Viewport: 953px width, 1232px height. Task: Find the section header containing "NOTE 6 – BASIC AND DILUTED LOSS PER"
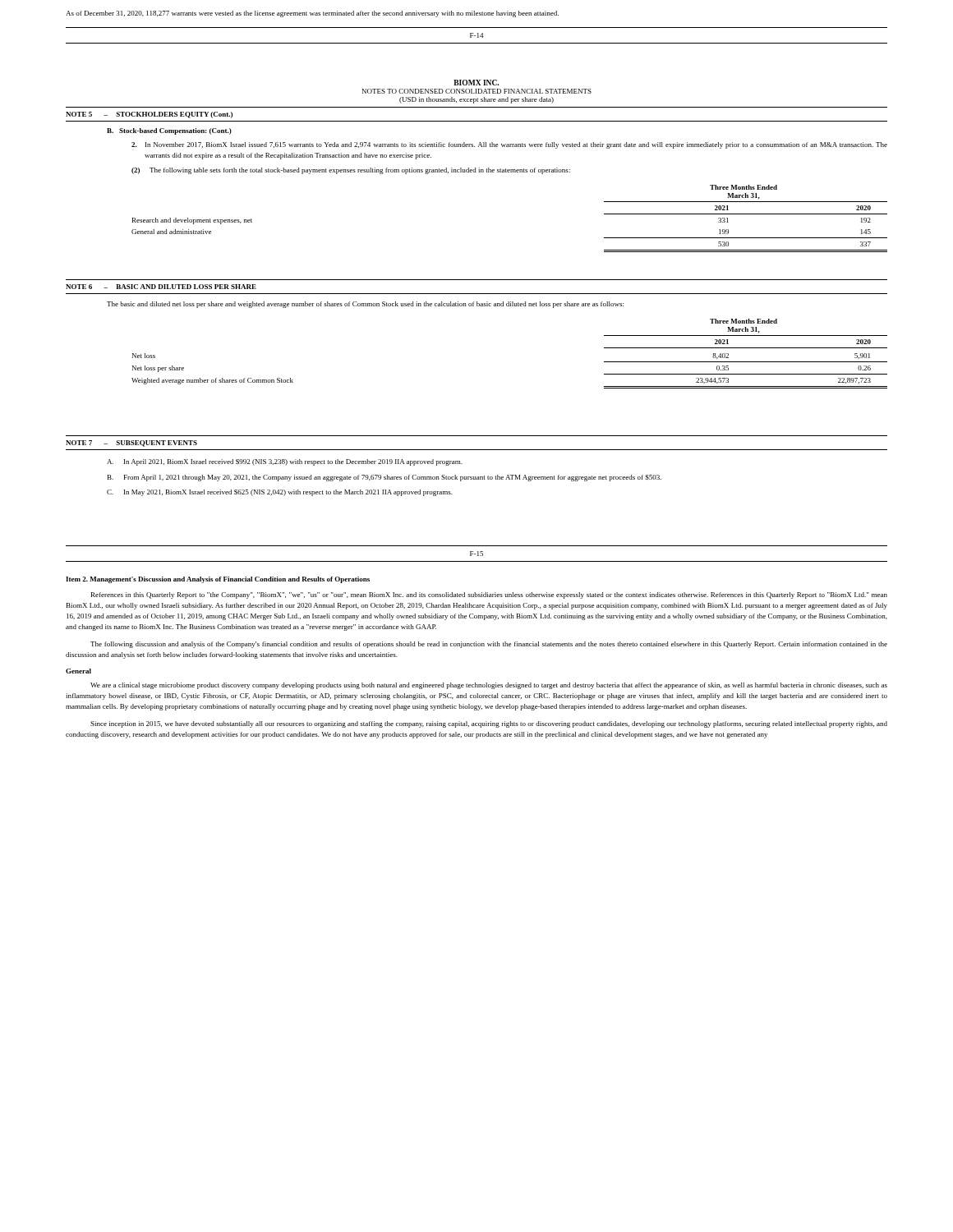tap(161, 287)
